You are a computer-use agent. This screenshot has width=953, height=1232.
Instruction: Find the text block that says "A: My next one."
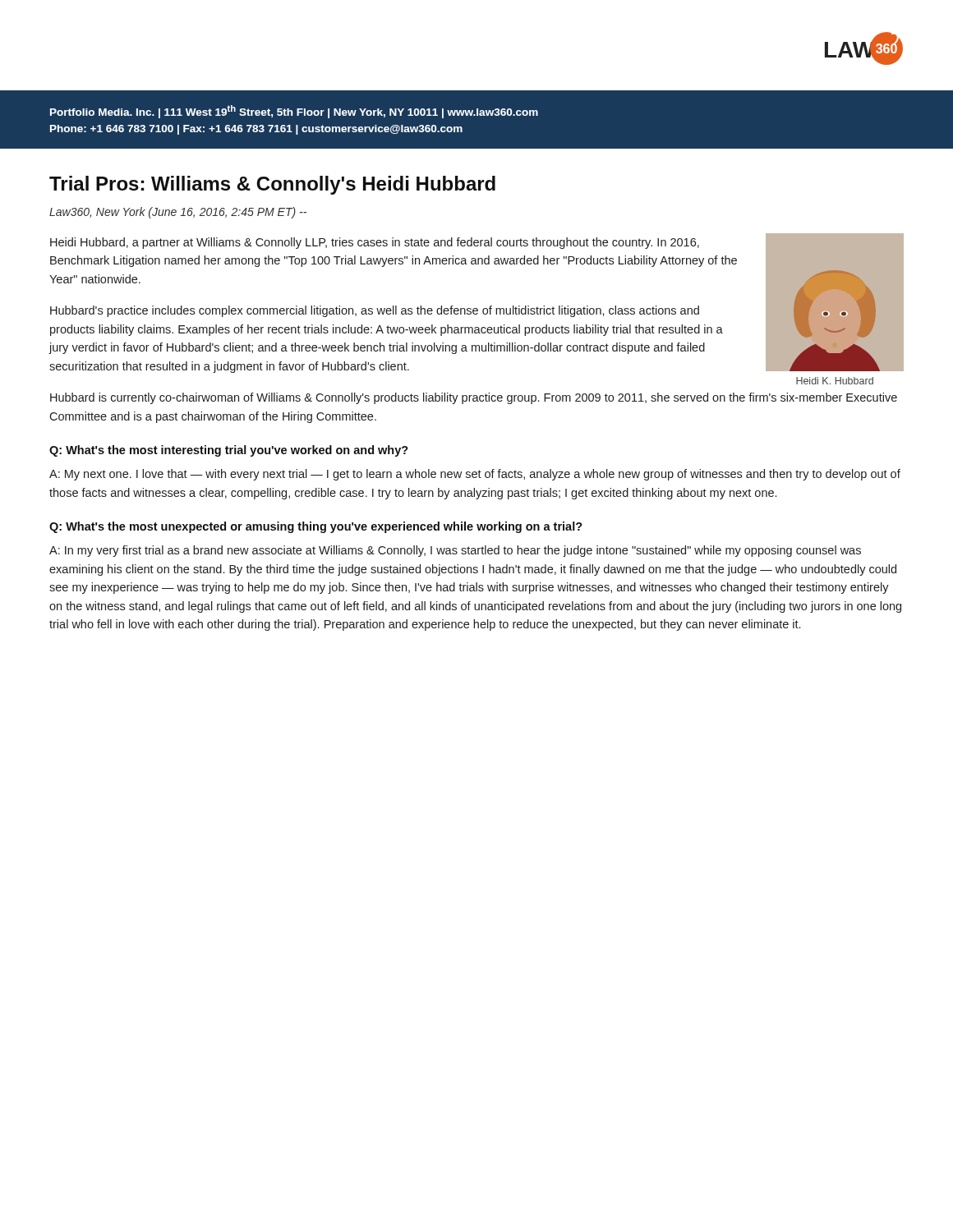coord(475,483)
